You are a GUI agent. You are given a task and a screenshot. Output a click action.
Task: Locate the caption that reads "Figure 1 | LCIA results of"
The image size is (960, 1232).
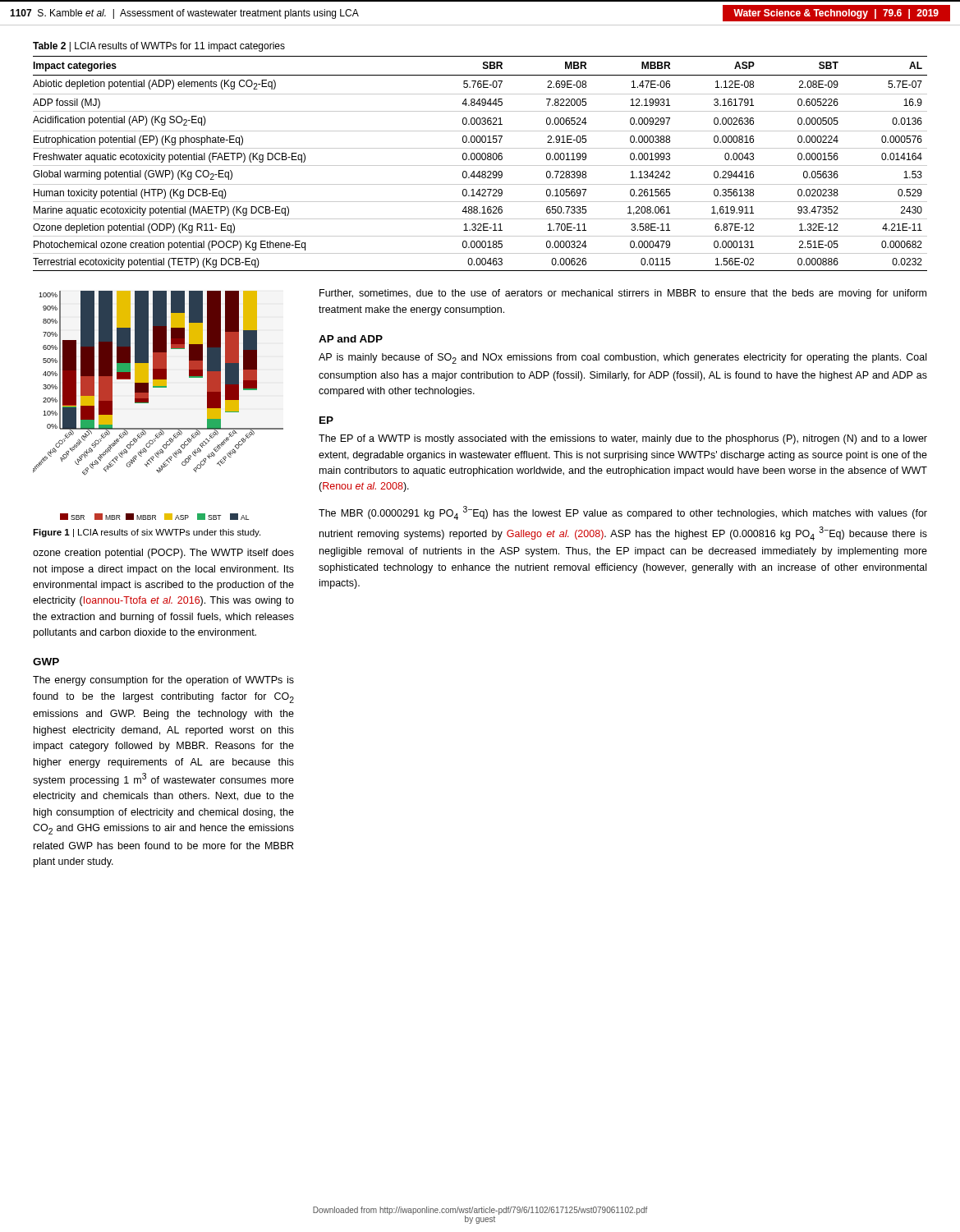point(147,532)
